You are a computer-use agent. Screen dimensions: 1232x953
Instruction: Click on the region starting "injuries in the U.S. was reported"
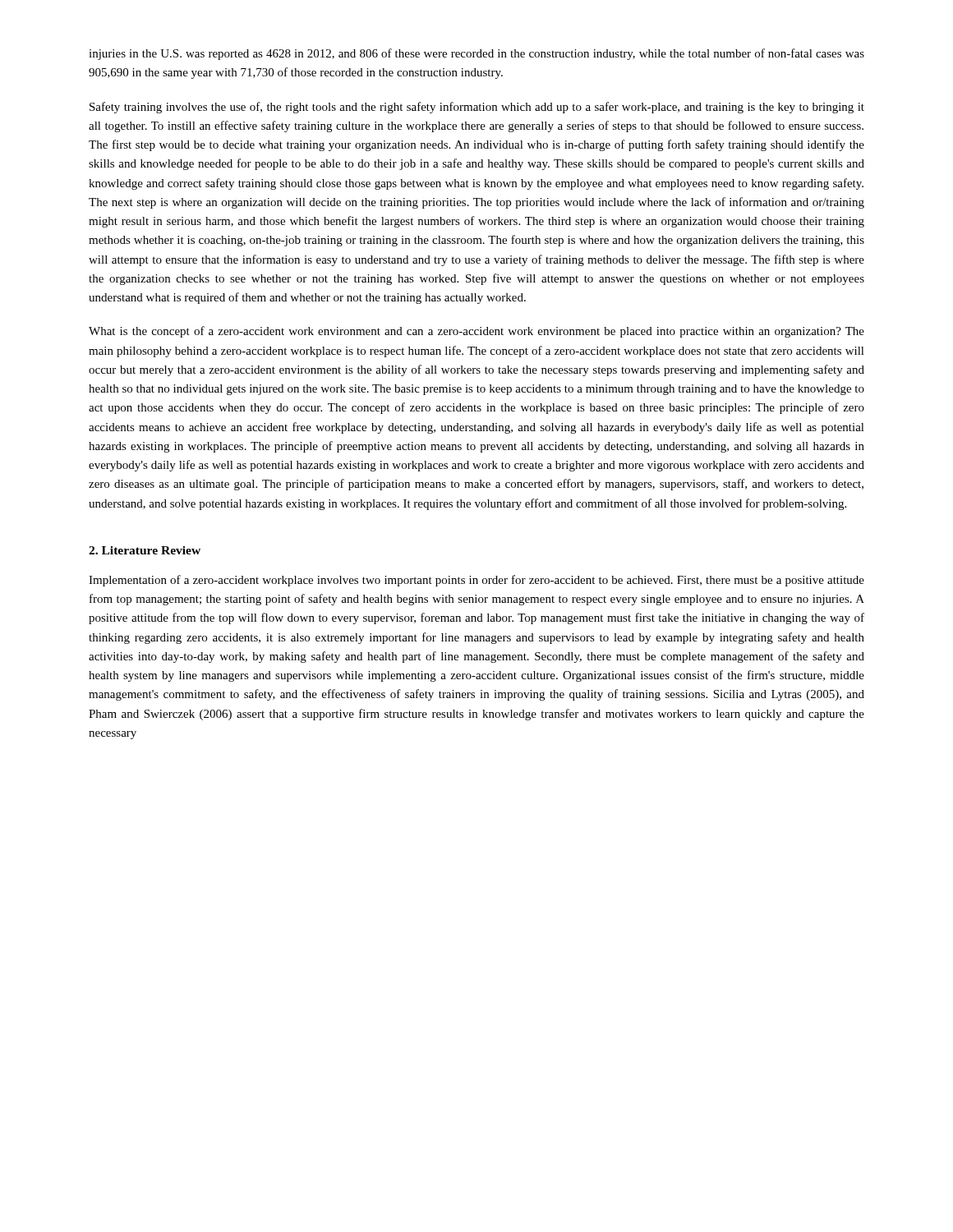[476, 63]
